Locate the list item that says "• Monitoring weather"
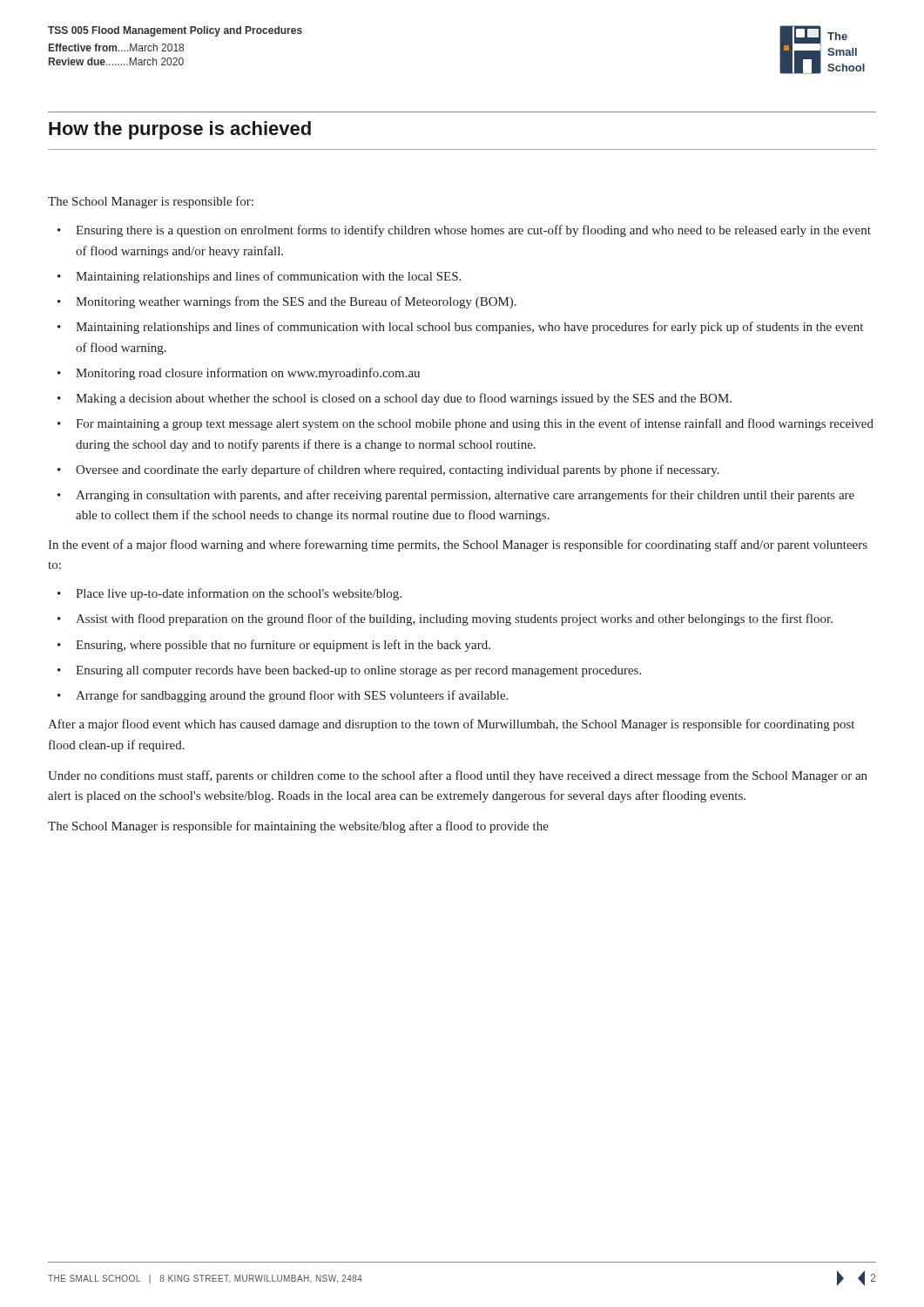Viewport: 924px width, 1307px height. (466, 302)
